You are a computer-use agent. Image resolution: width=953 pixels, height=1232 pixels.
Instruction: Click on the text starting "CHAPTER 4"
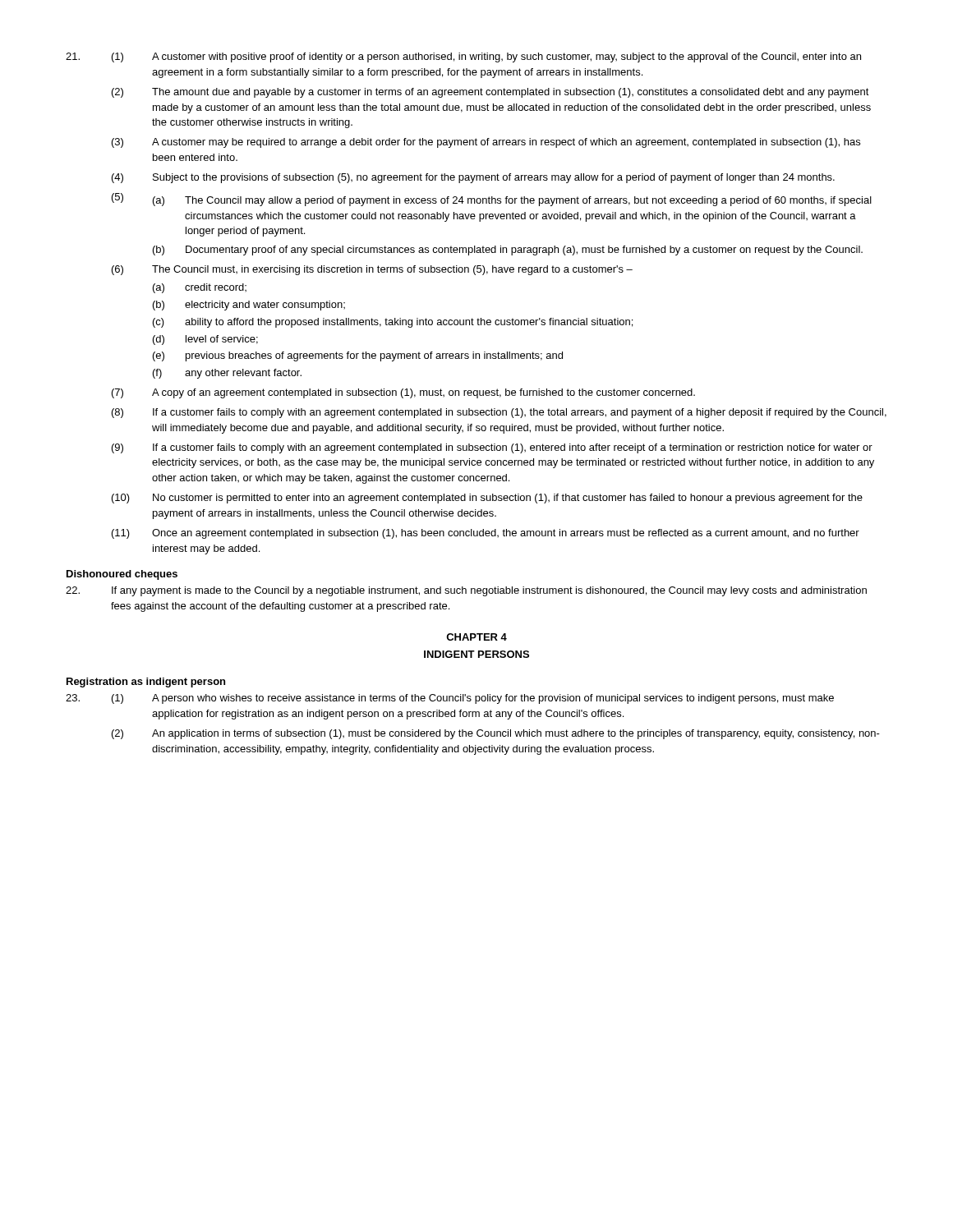tap(476, 637)
